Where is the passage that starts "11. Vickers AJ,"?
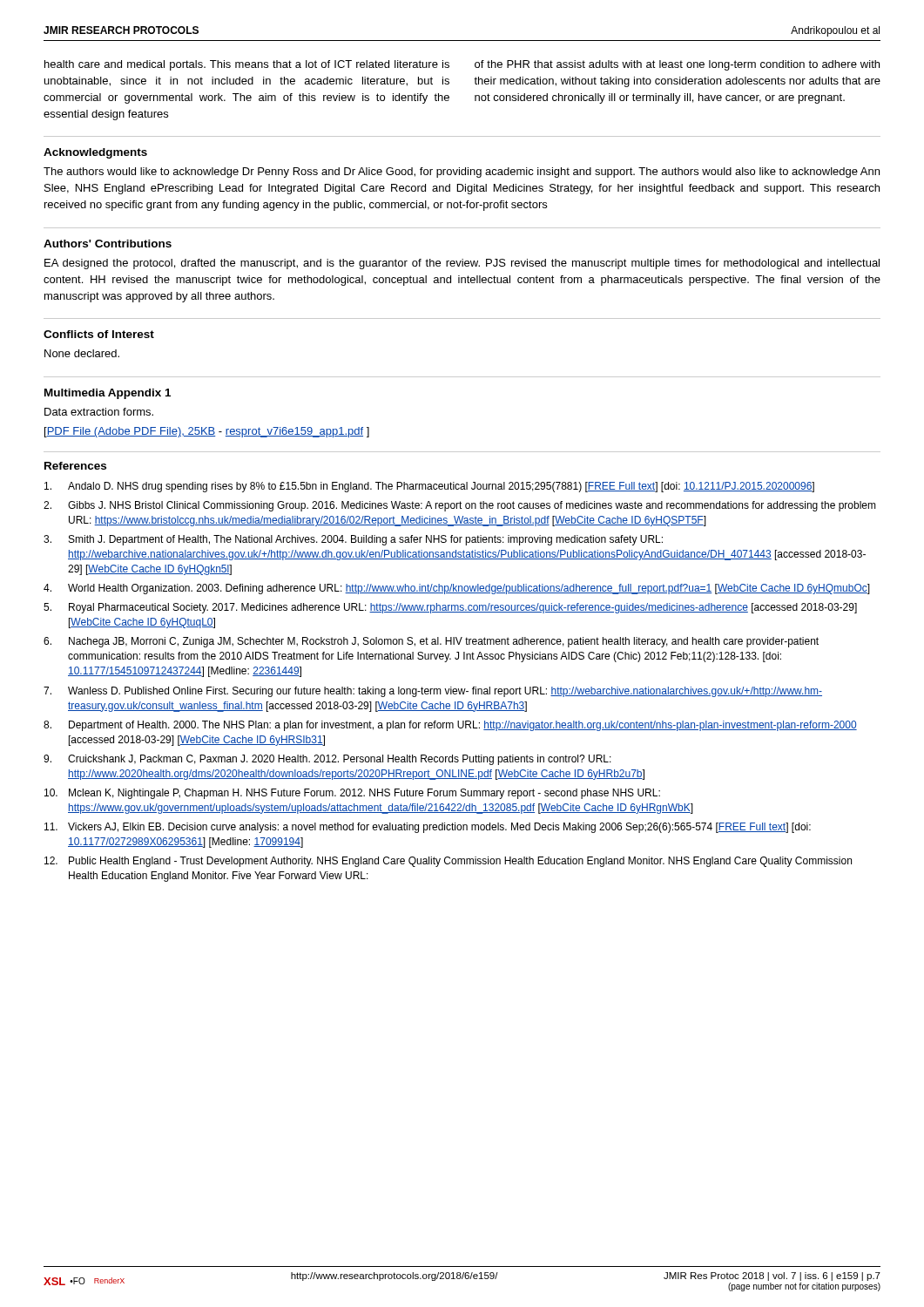Image resolution: width=924 pixels, height=1307 pixels. point(462,835)
